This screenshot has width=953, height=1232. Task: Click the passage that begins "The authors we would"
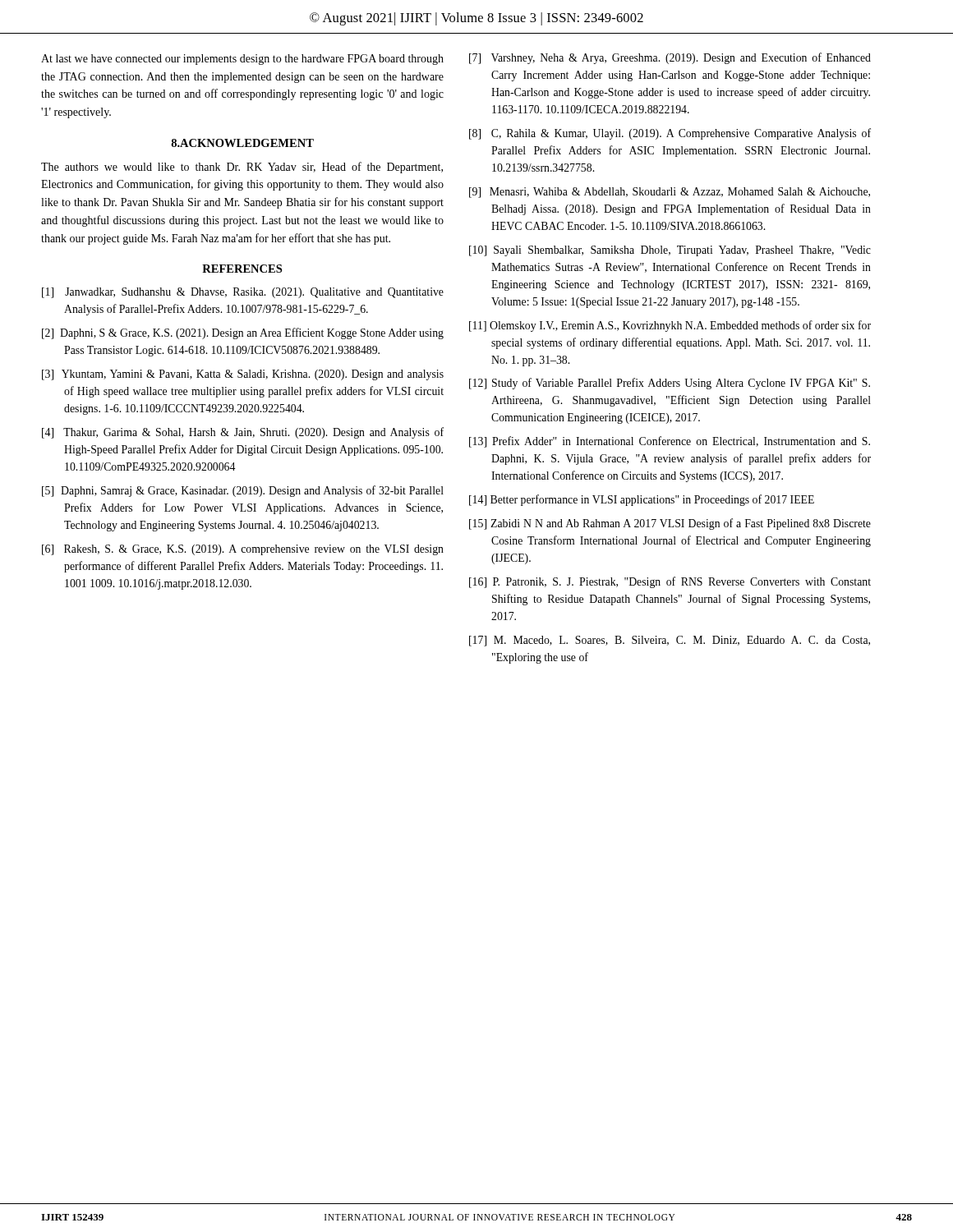[242, 203]
